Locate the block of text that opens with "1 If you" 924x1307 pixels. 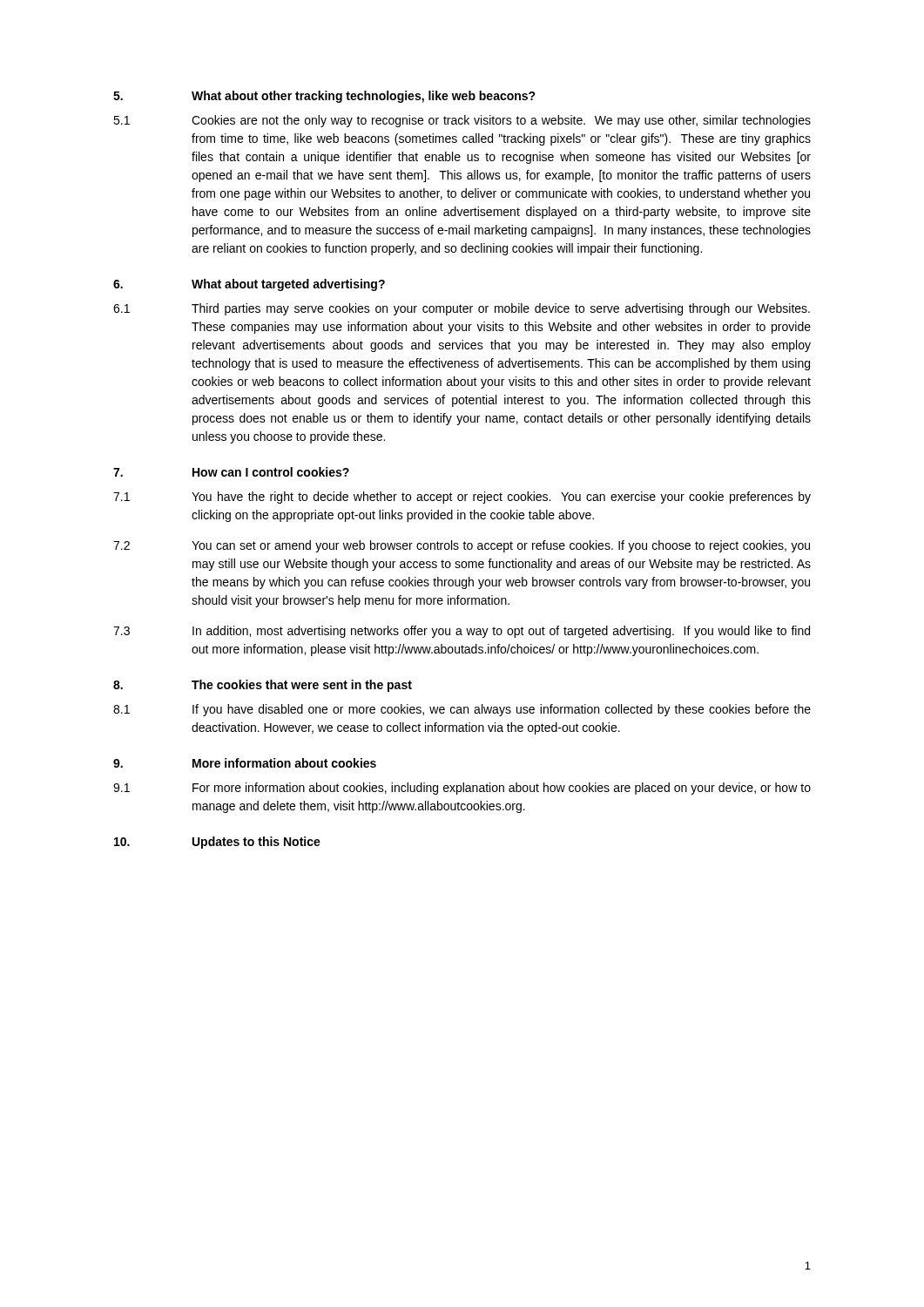tap(462, 719)
